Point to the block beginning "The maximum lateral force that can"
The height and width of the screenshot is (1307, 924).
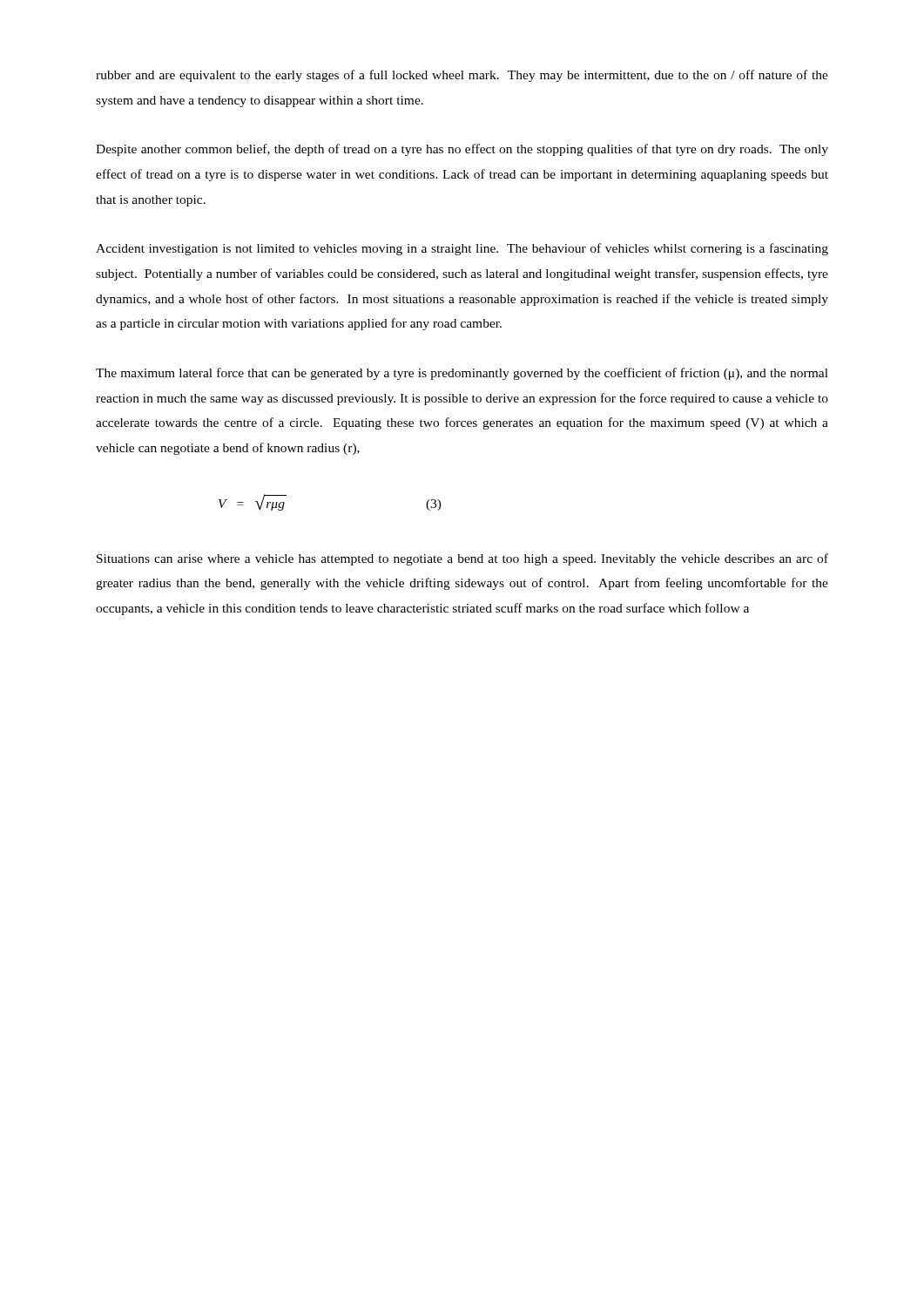click(x=462, y=410)
